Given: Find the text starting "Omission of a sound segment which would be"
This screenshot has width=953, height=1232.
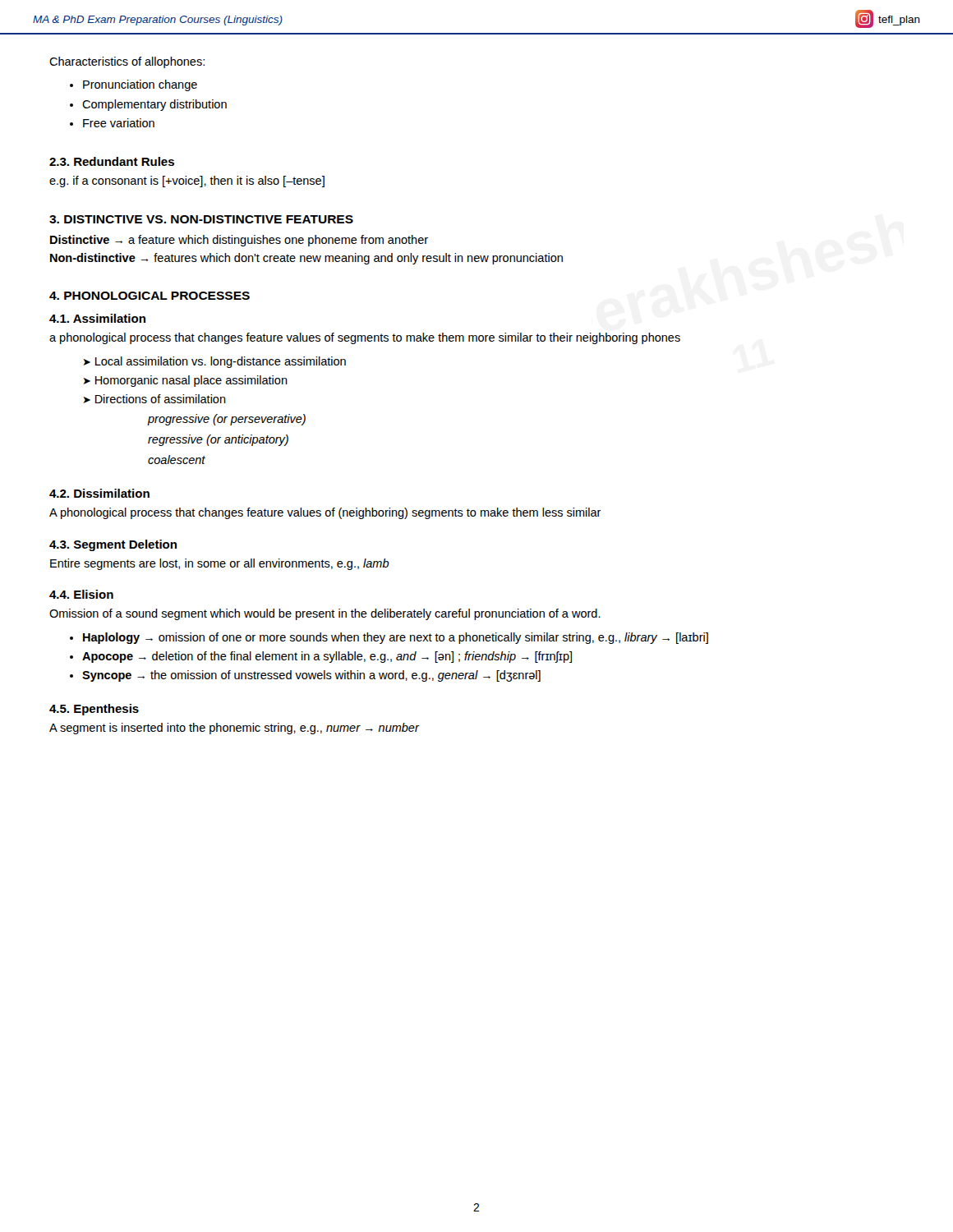Looking at the screenshot, I should [x=325, y=614].
